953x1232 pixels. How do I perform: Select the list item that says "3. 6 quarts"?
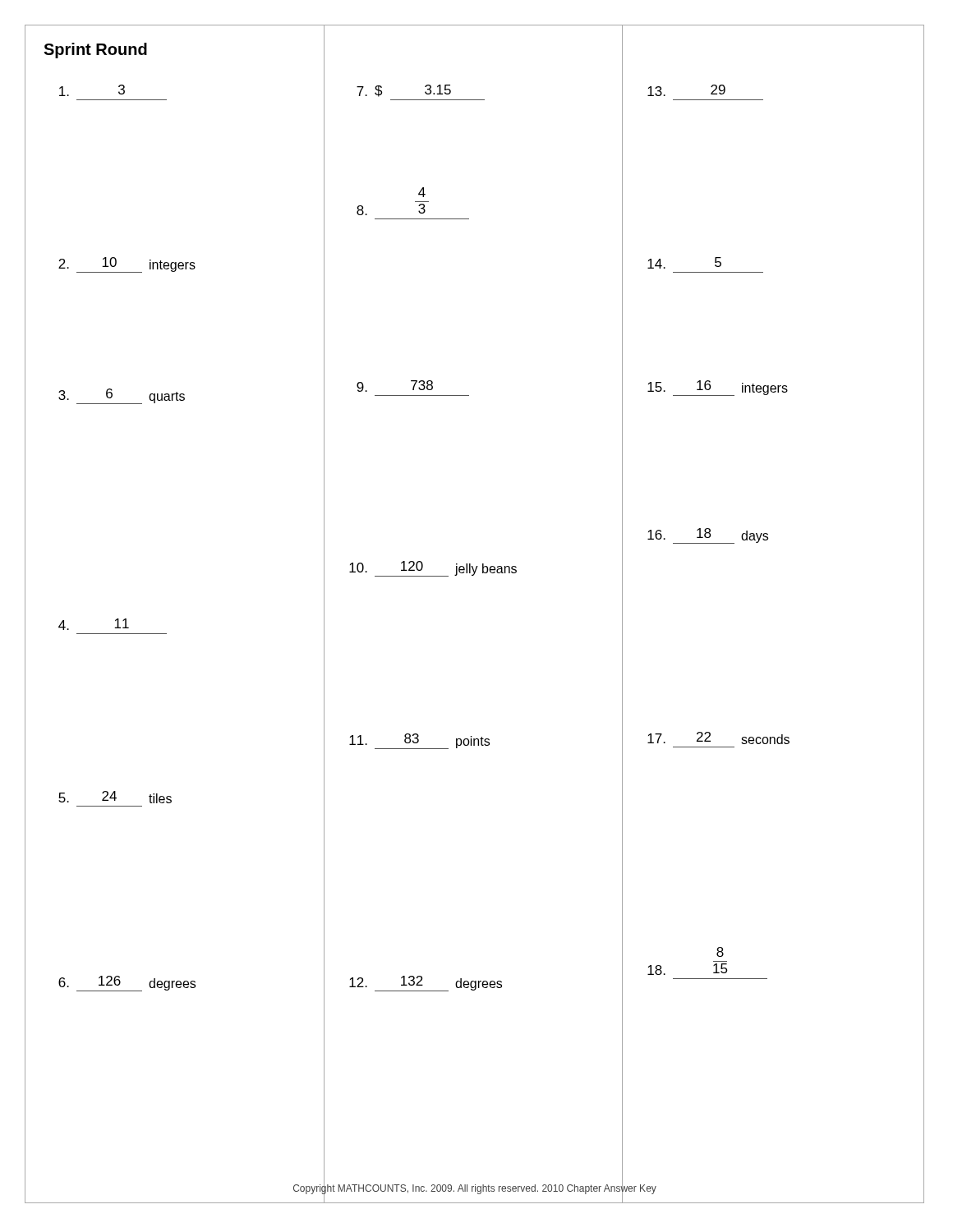[114, 395]
